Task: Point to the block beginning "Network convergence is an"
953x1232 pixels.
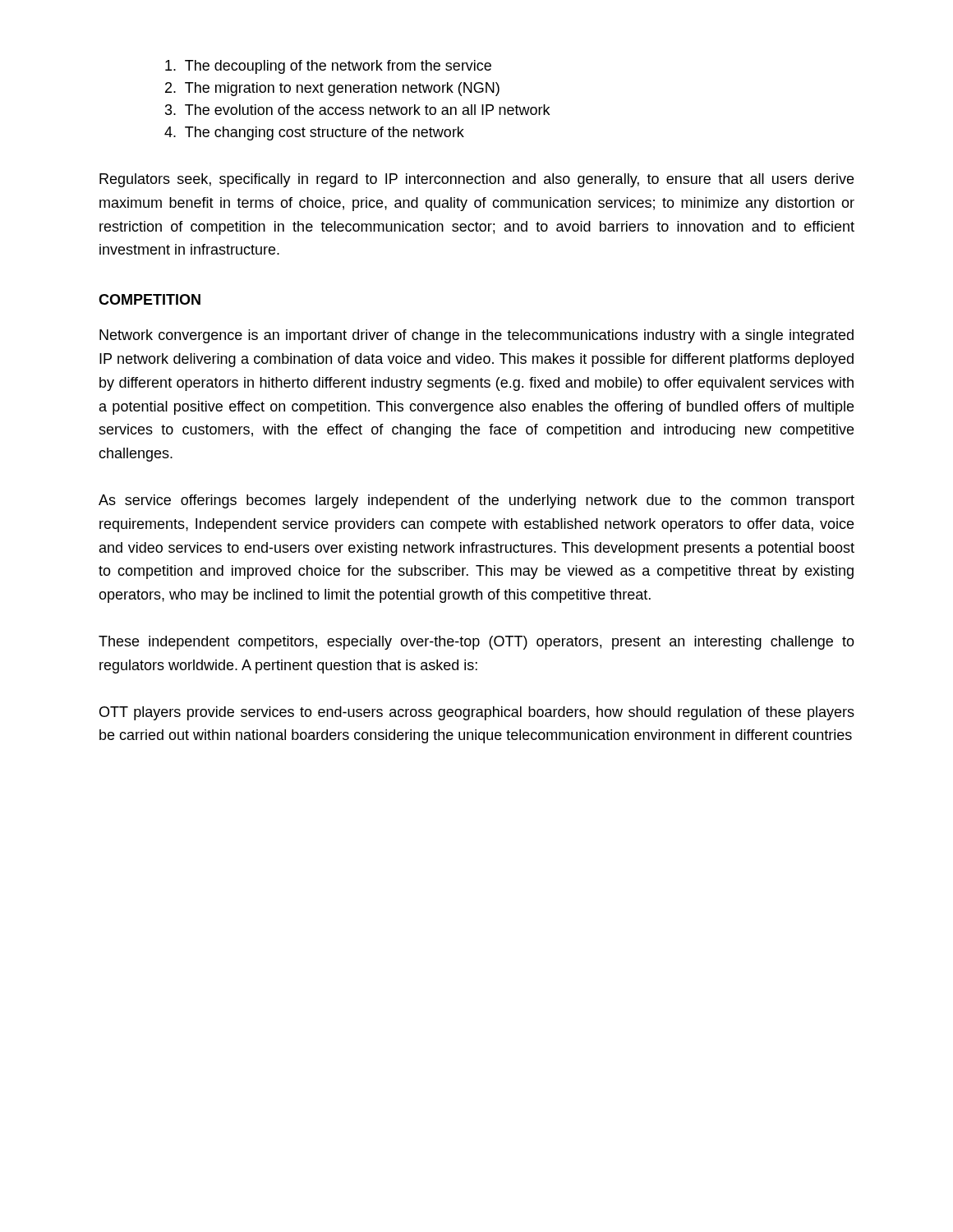Action: coord(476,394)
